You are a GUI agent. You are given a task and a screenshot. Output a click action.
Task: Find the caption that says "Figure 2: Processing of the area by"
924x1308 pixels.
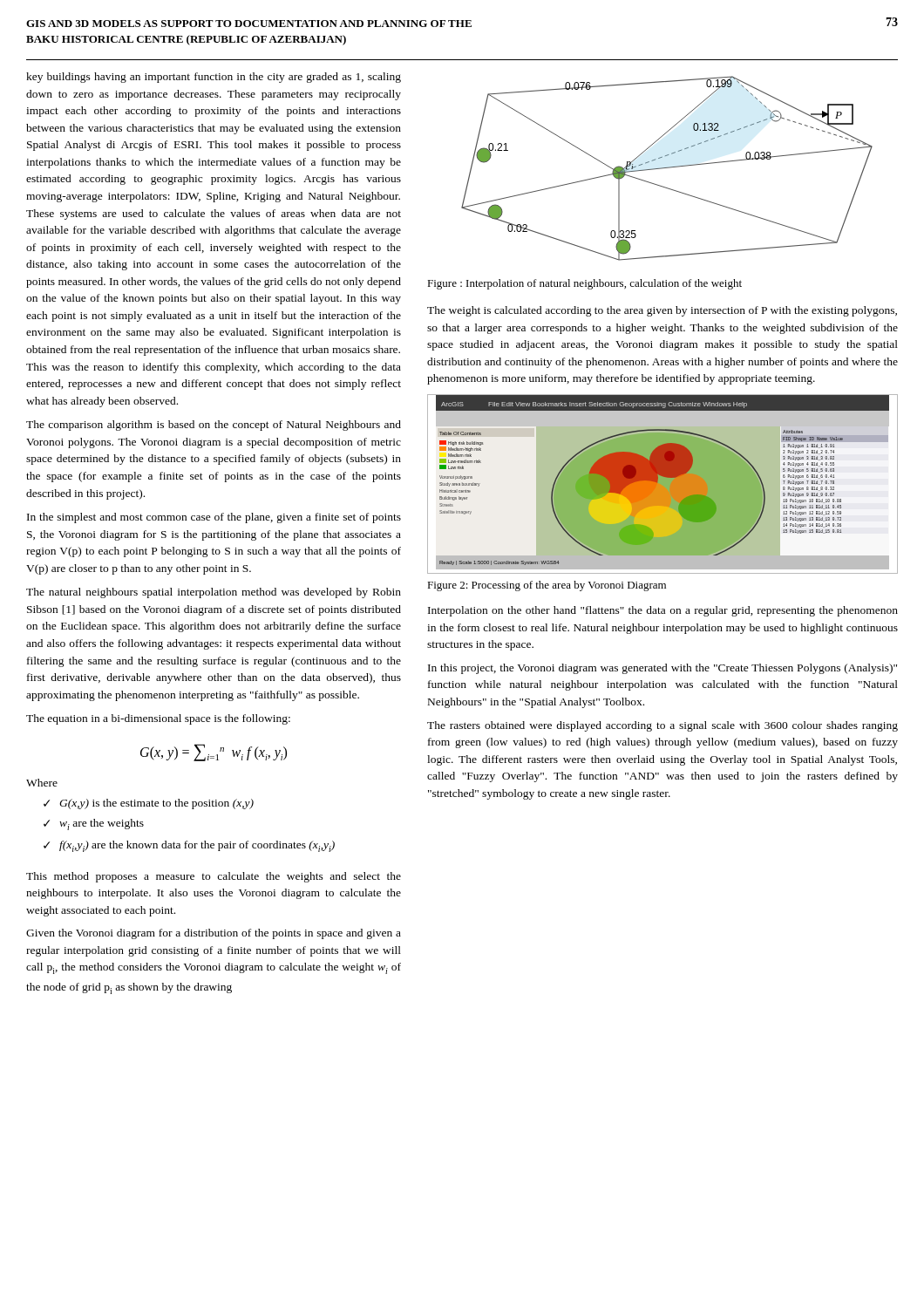pyautogui.click(x=547, y=585)
